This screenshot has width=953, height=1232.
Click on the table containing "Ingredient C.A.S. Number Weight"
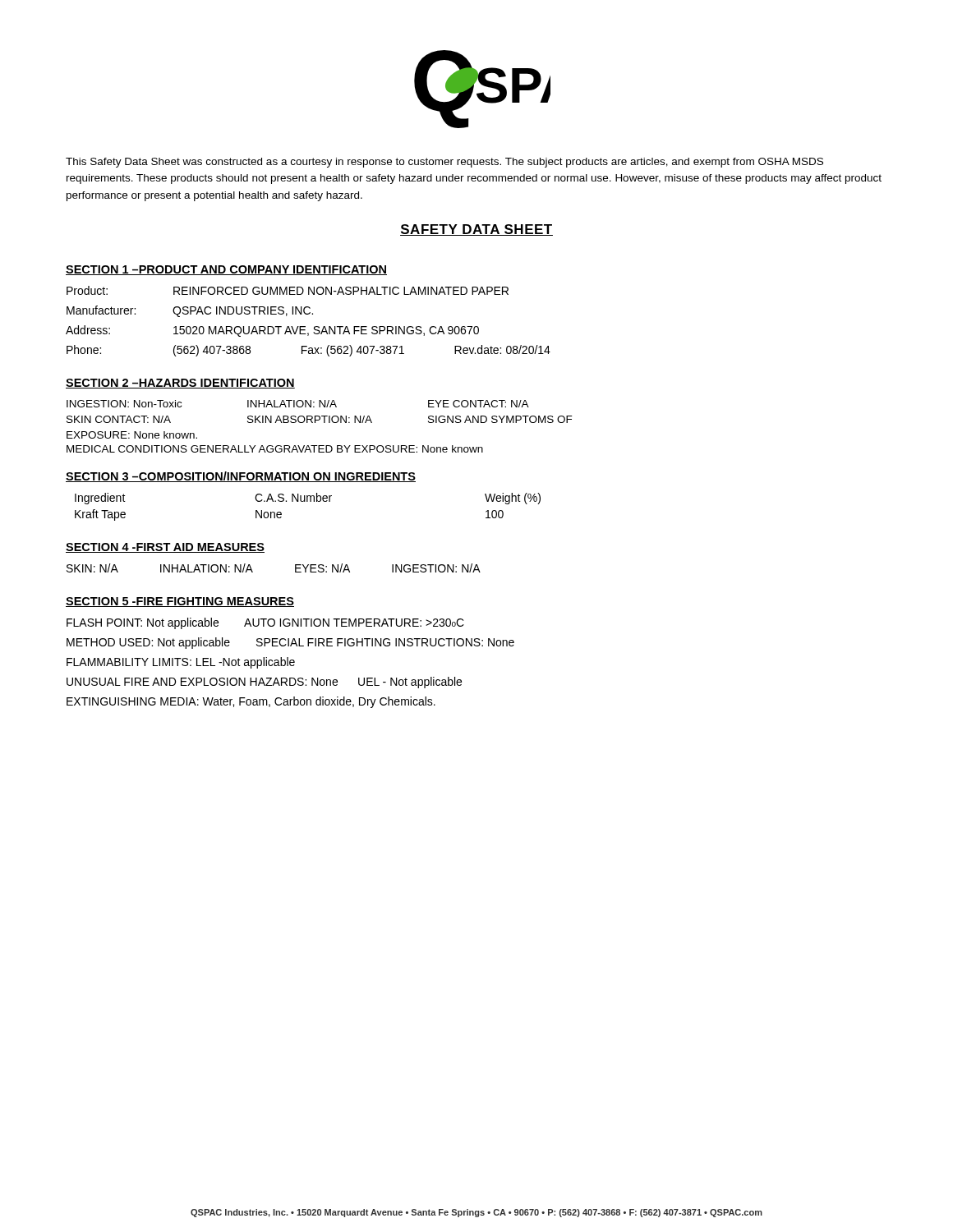[476, 506]
